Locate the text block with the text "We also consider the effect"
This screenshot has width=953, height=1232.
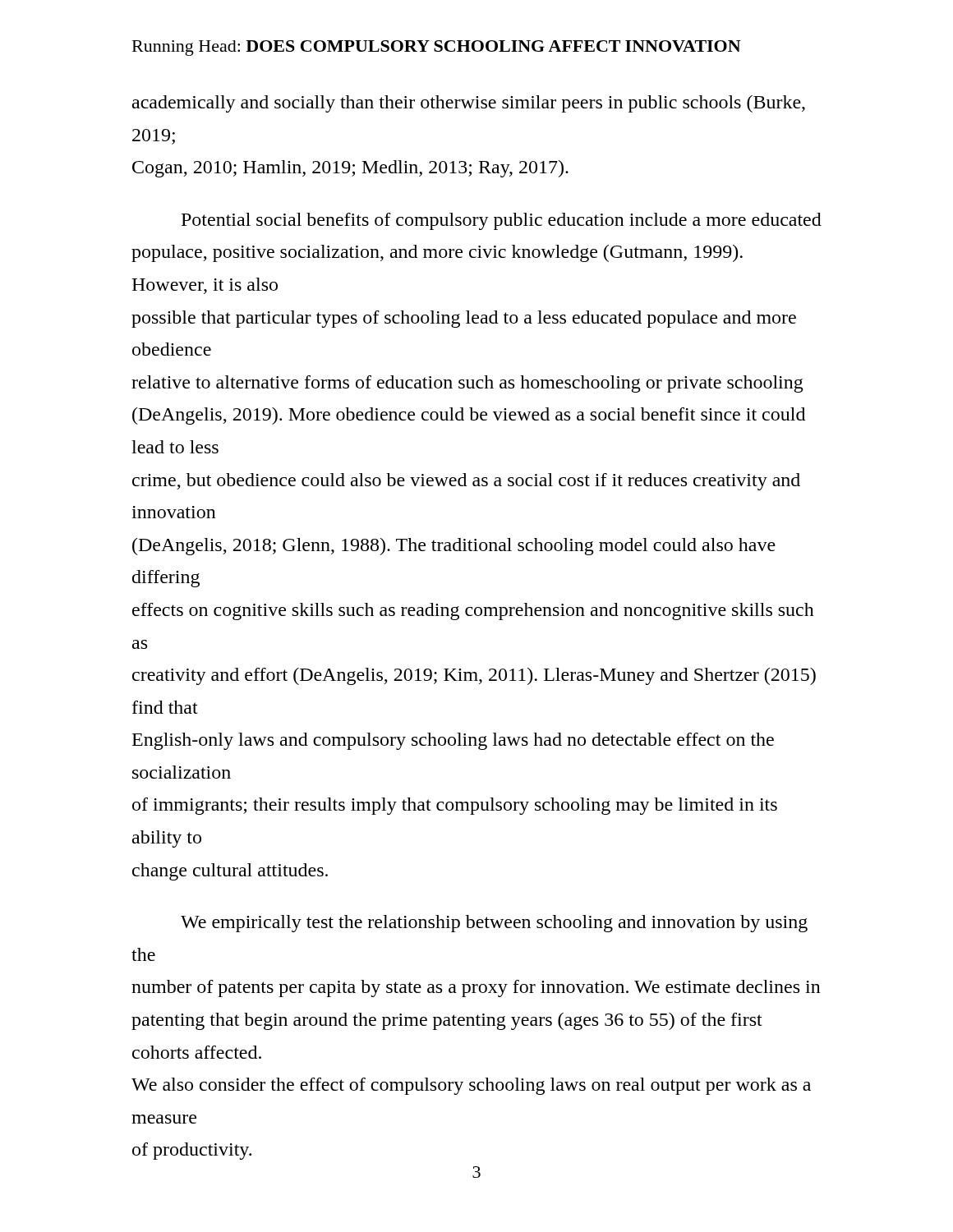point(471,1101)
